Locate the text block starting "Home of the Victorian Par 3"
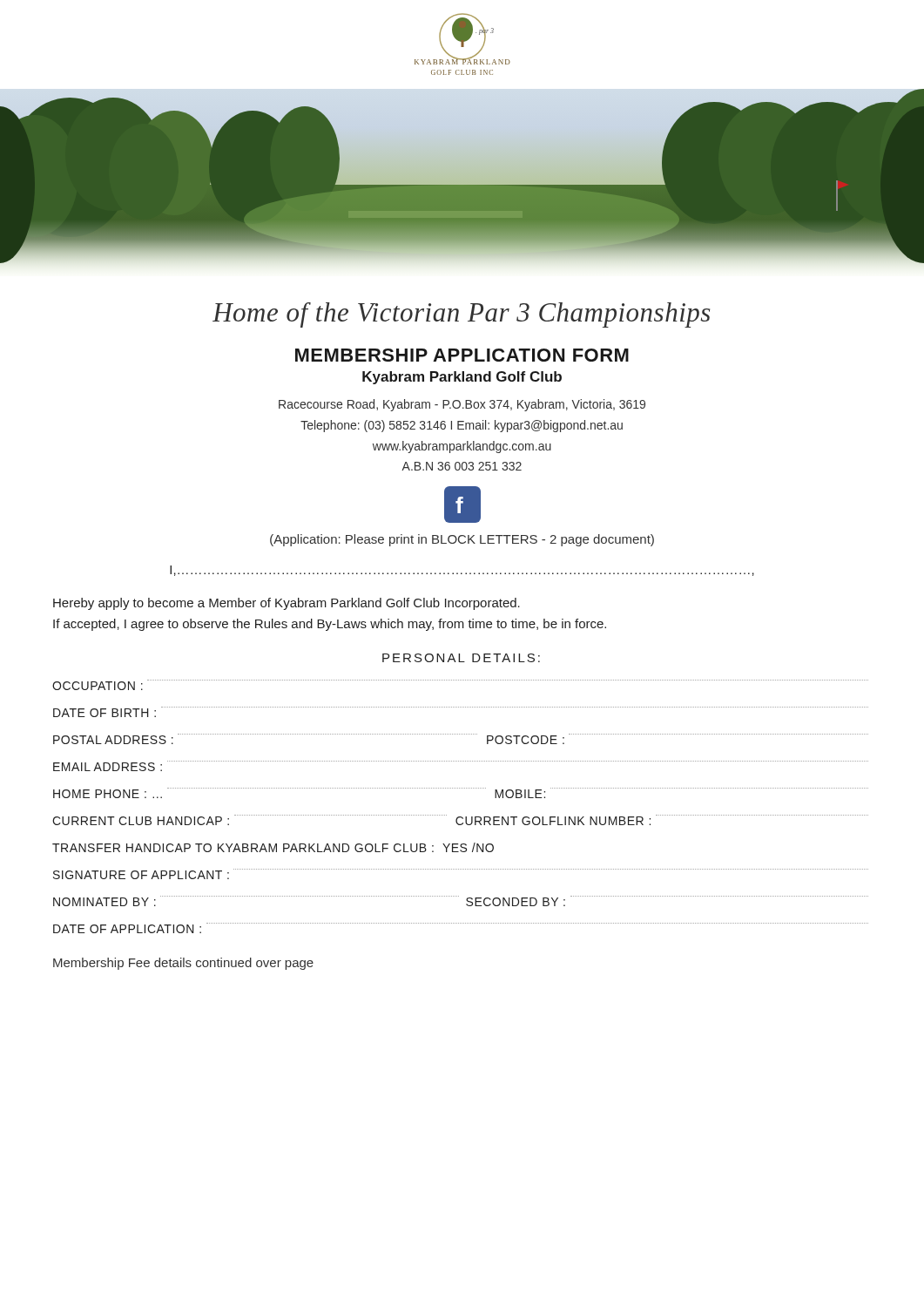Screen dimensions: 1307x924 point(462,312)
